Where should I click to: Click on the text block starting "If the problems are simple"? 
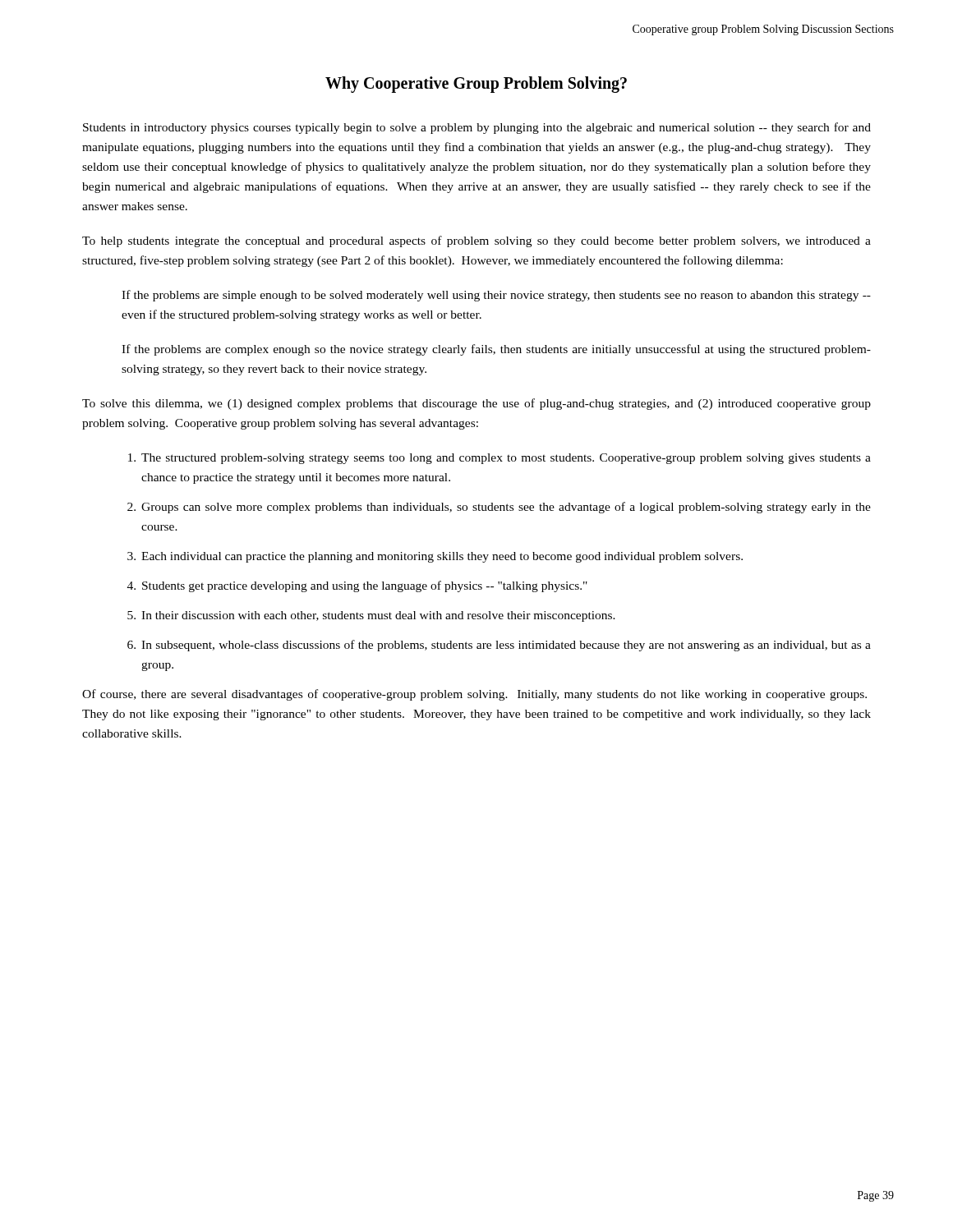(x=496, y=304)
